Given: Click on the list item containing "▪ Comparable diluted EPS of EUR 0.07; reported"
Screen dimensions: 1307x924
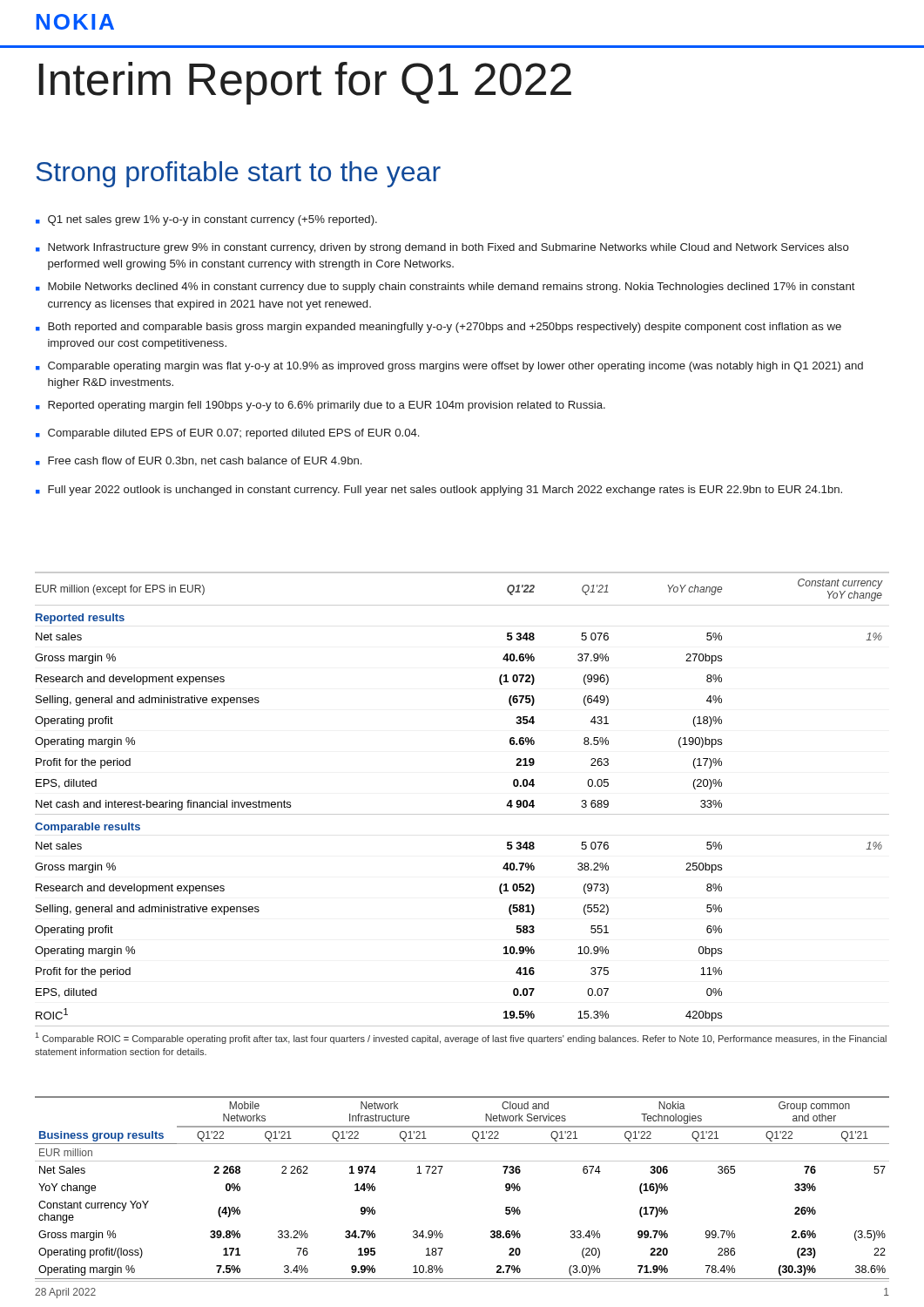Looking at the screenshot, I should click(x=227, y=434).
